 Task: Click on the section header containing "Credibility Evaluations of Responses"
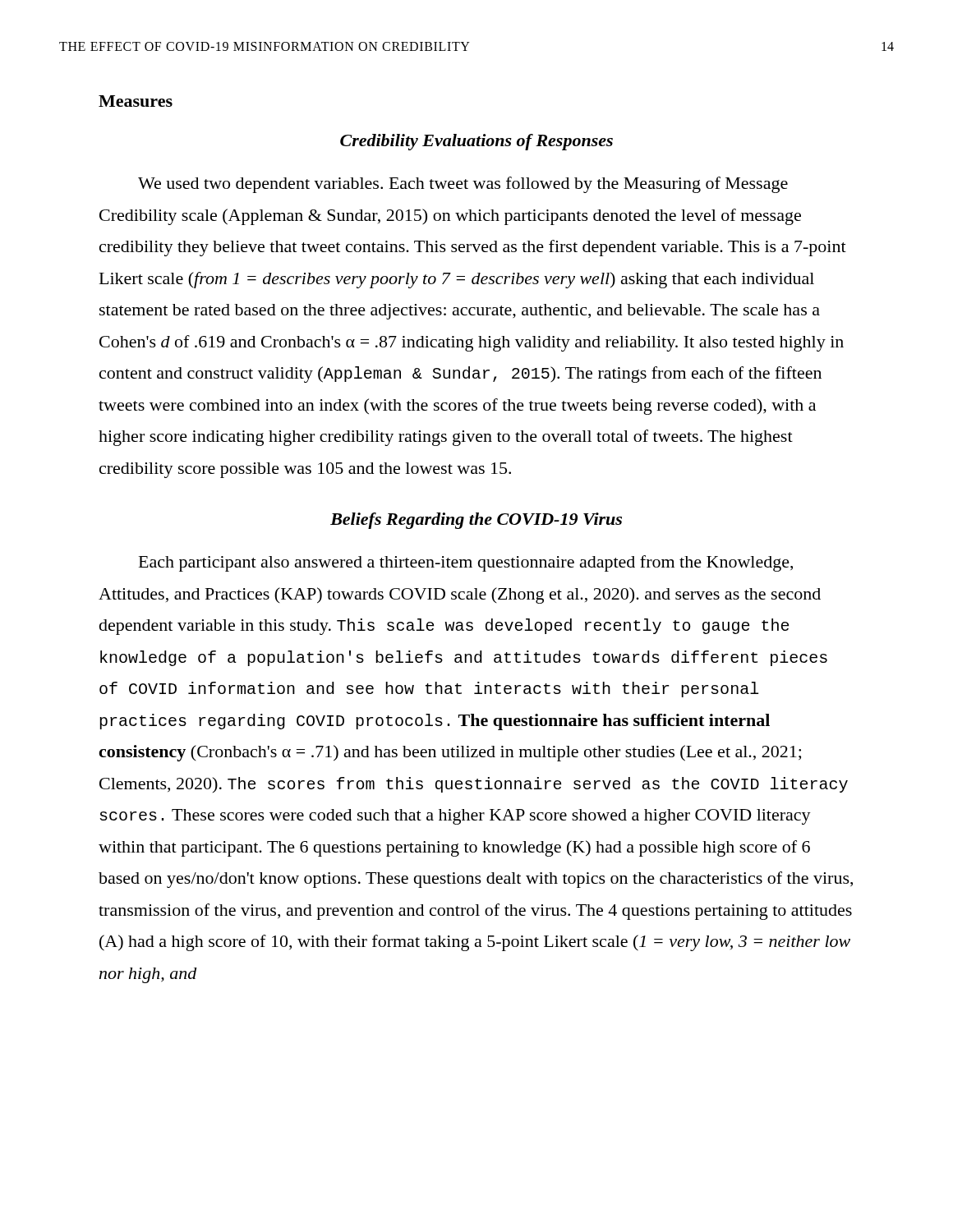476,140
